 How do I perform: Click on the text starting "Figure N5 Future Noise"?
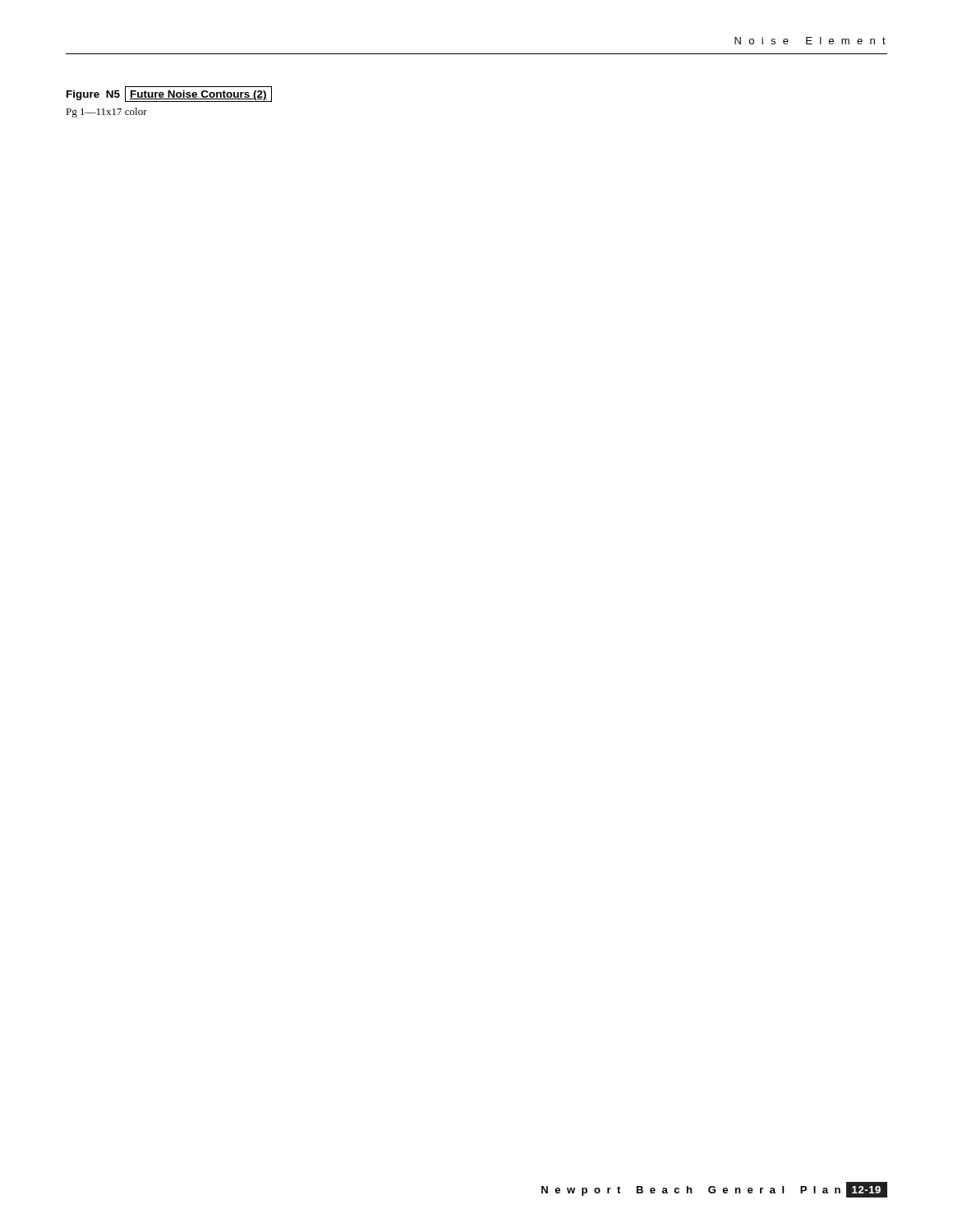click(x=169, y=94)
